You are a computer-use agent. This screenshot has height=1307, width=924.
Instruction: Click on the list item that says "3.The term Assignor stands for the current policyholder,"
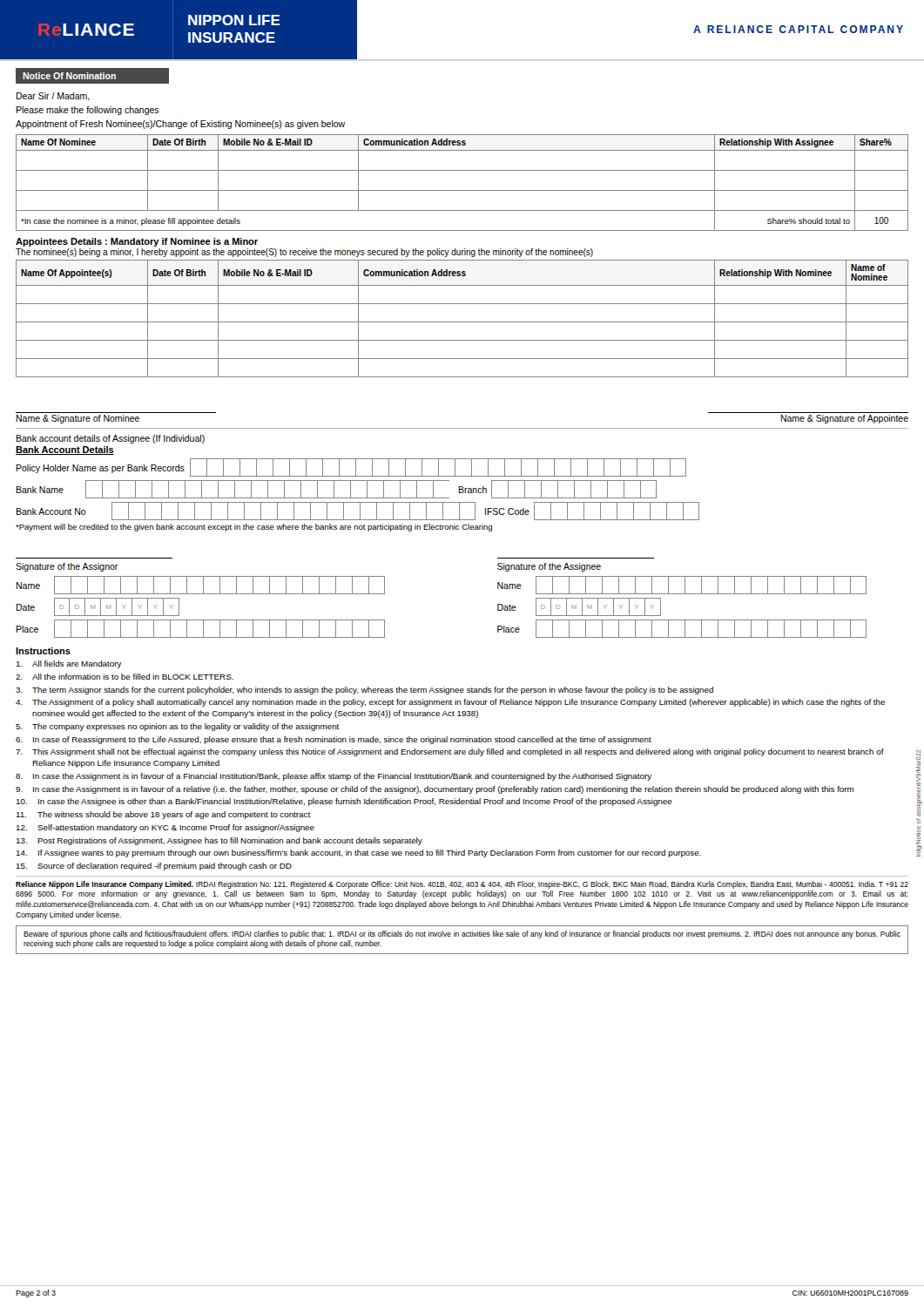[365, 690]
